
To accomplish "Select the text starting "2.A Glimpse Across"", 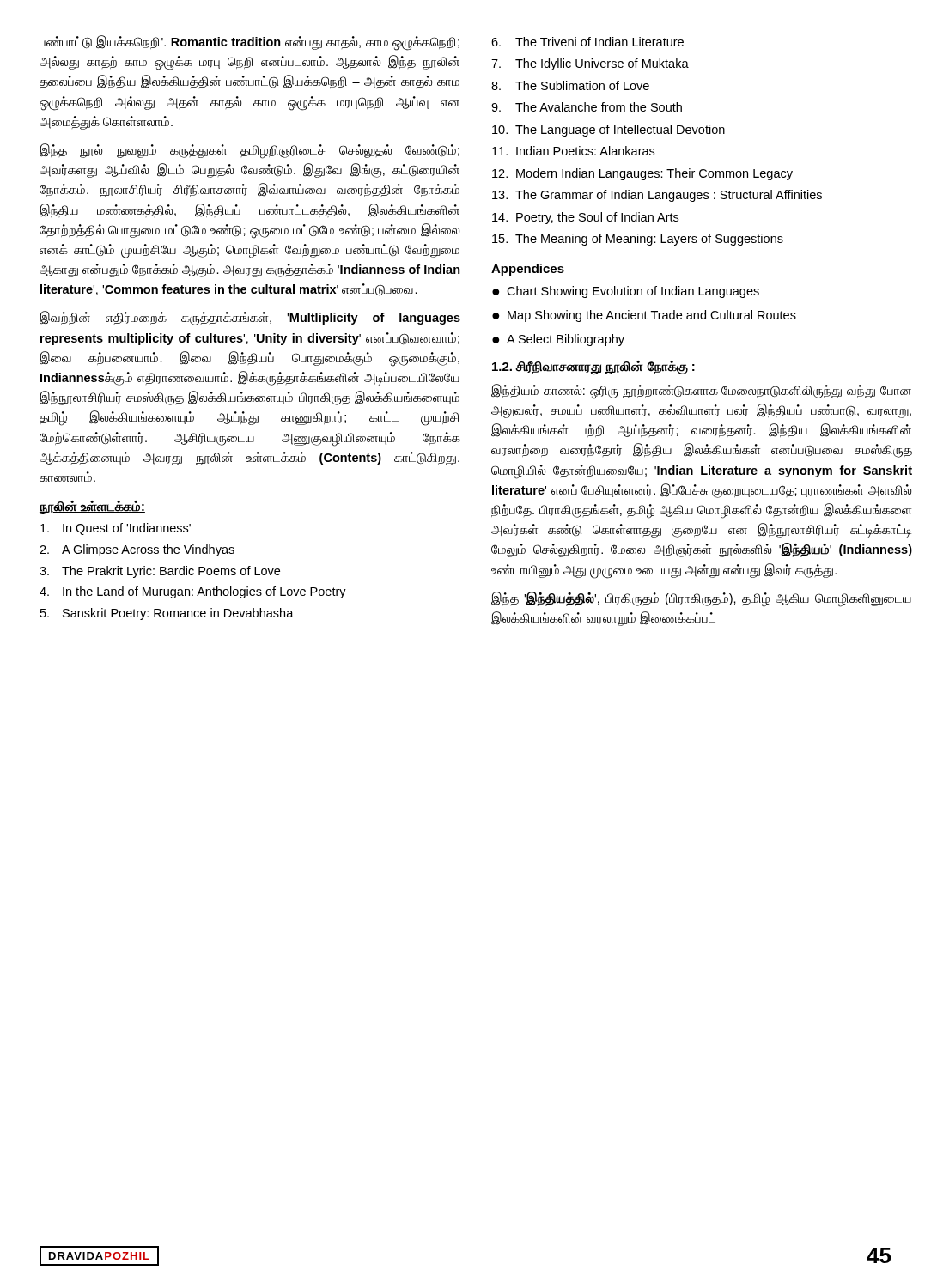I will [137, 550].
